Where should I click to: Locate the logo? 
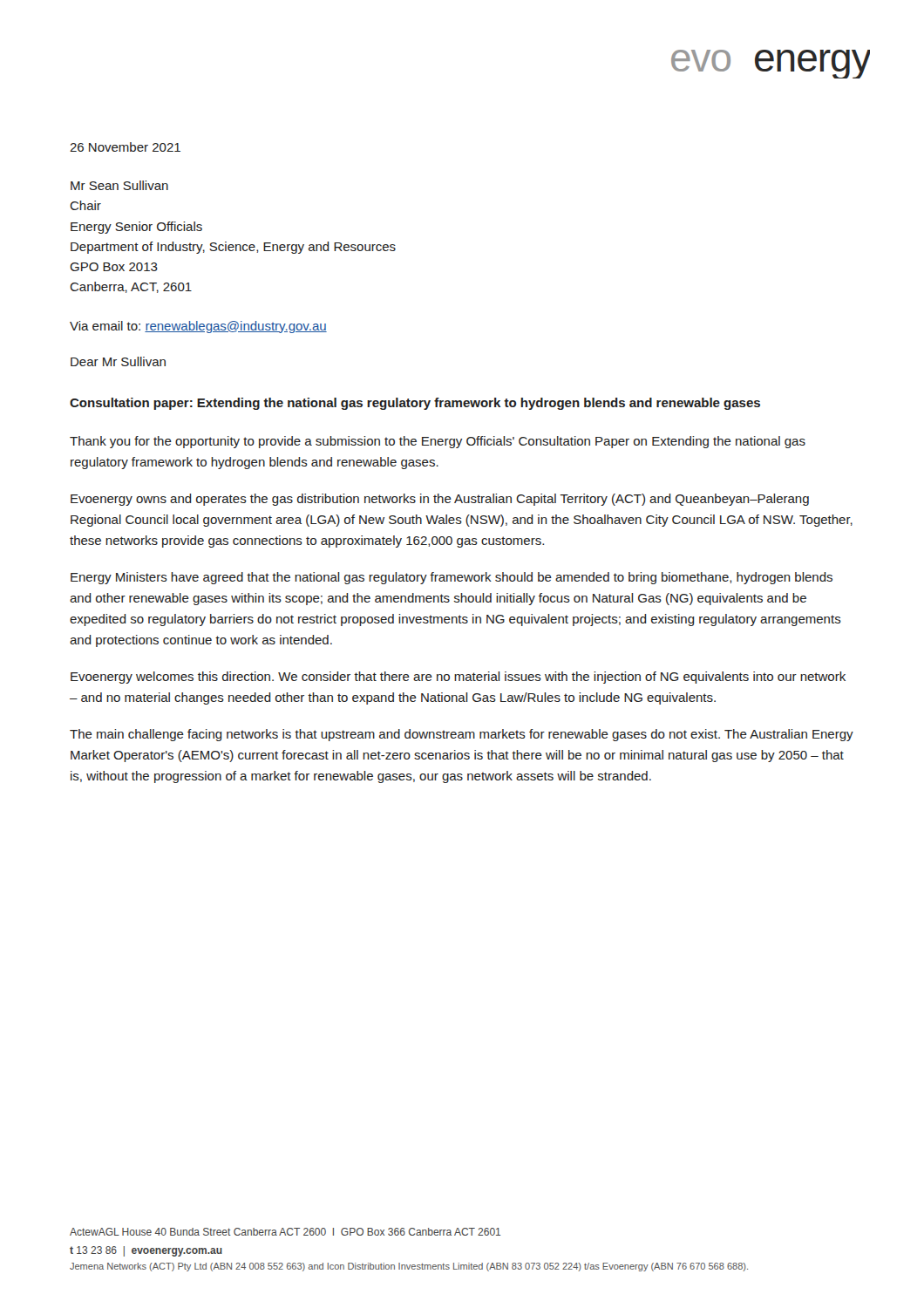[x=770, y=56]
